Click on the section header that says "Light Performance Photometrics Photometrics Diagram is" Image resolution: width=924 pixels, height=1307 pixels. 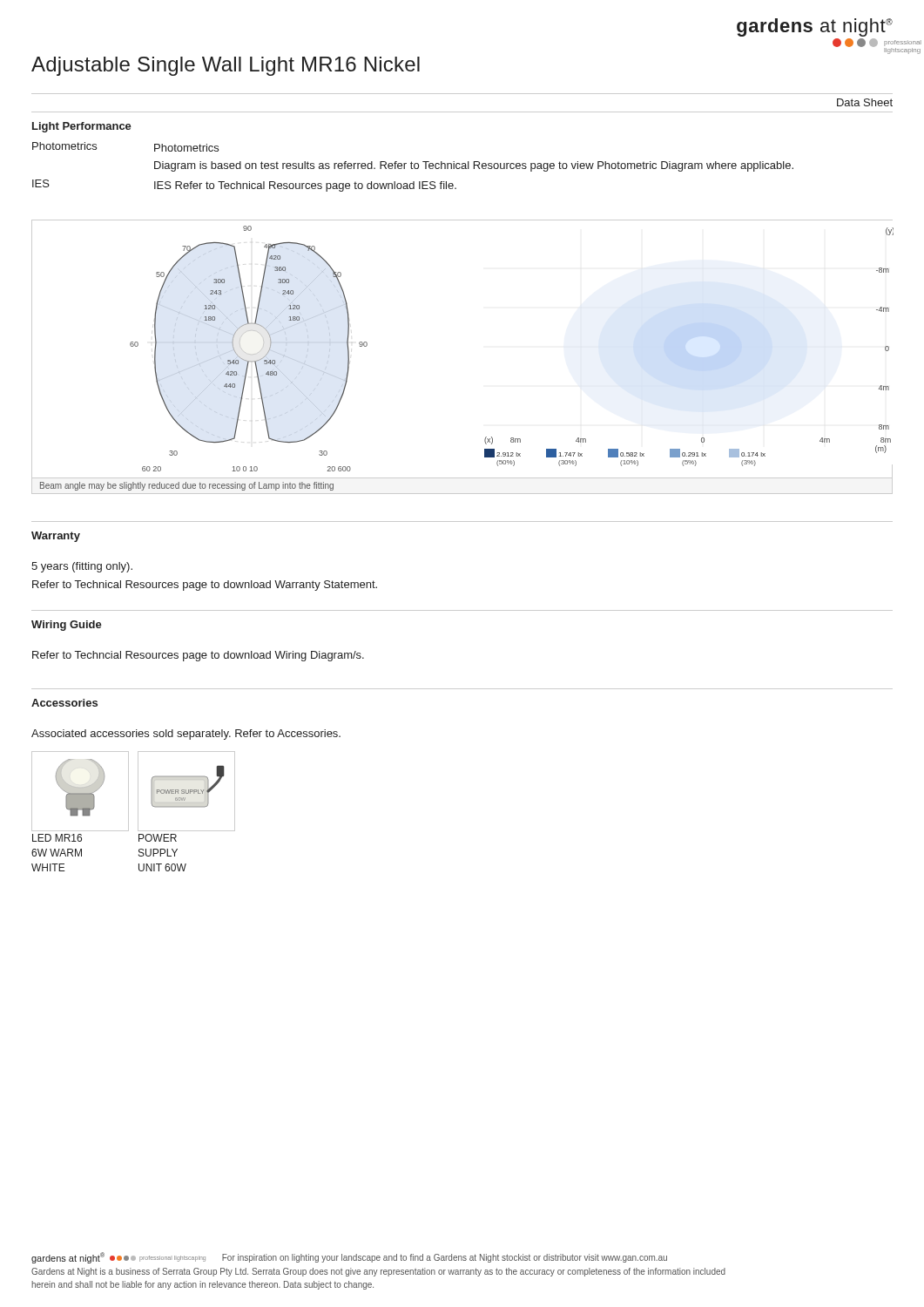click(x=462, y=153)
